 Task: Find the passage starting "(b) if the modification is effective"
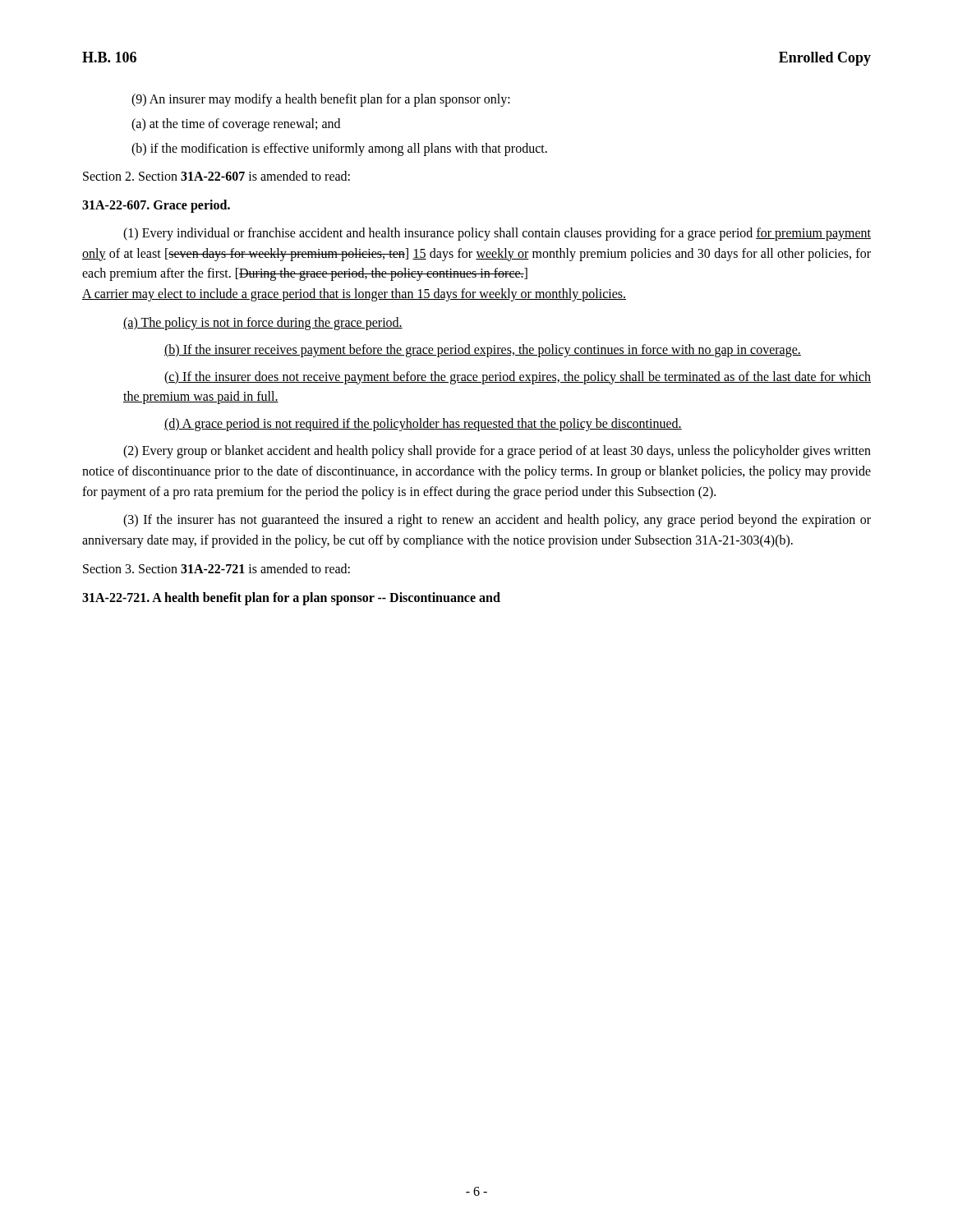coord(340,148)
